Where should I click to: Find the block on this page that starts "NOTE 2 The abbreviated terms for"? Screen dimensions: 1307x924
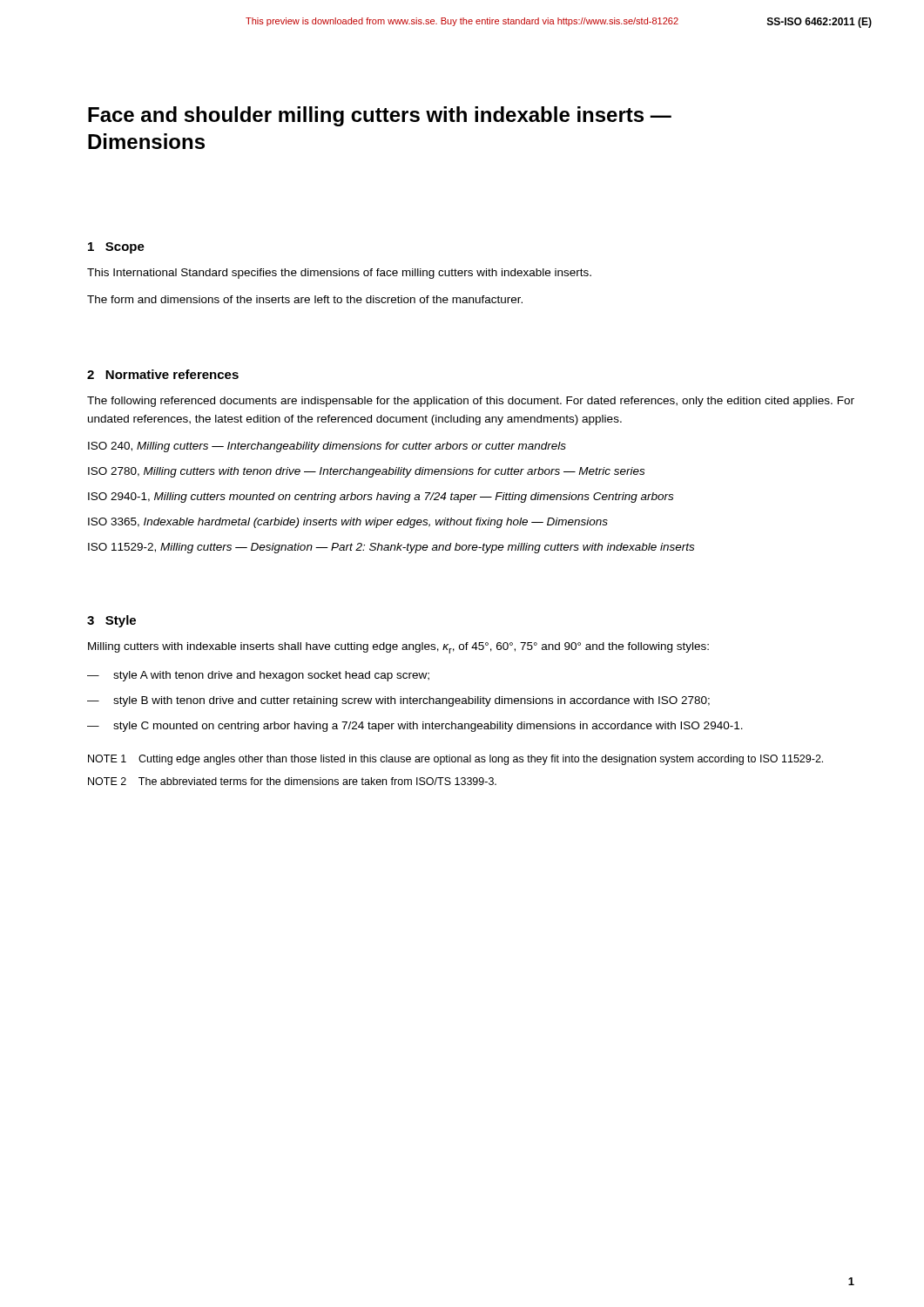(x=292, y=782)
